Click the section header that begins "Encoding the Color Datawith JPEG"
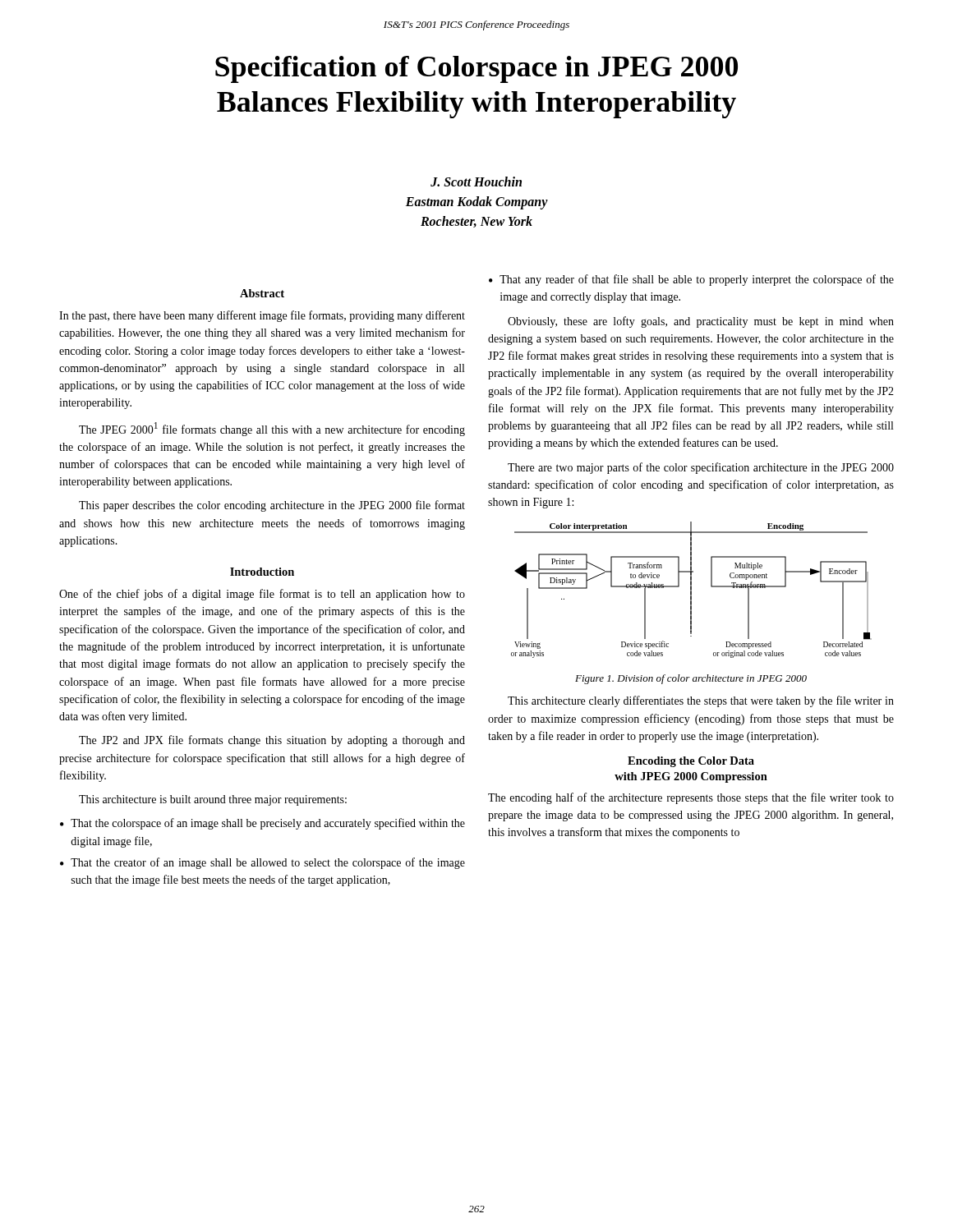This screenshot has width=953, height=1232. pyautogui.click(x=691, y=769)
